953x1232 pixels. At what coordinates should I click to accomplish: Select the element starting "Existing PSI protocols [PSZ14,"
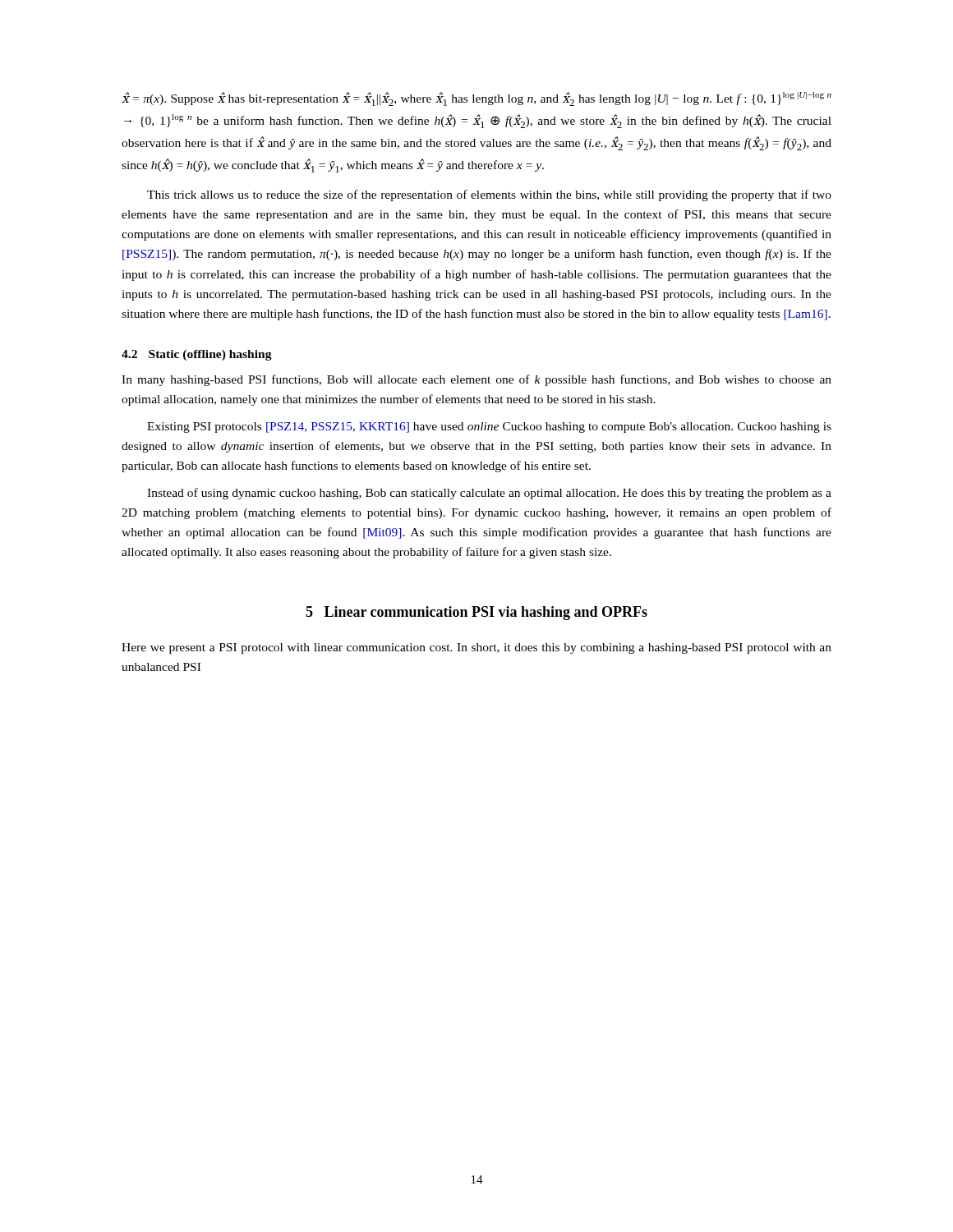(x=476, y=446)
